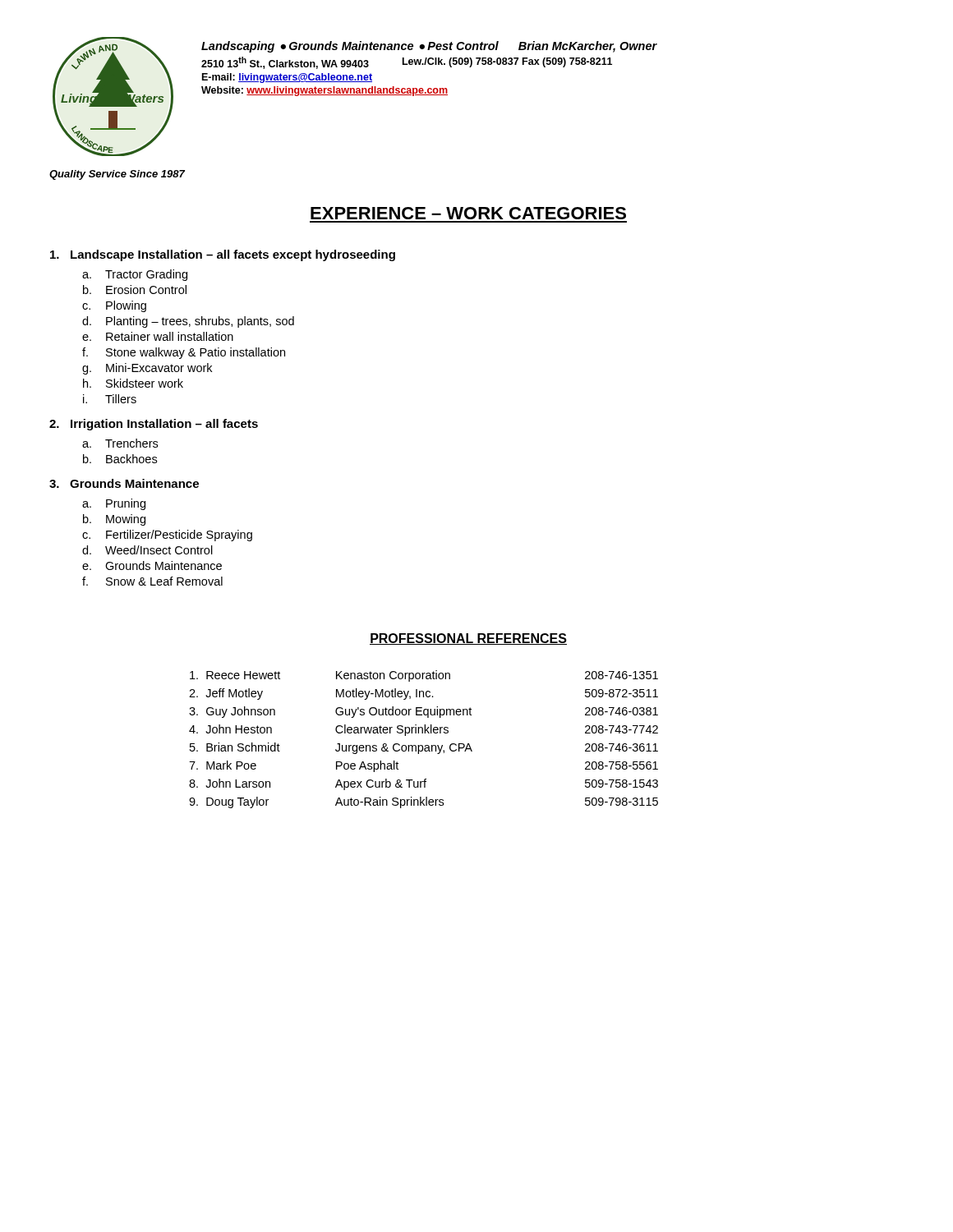Locate the element starting "Quality Service Since"
Screen dimensions: 1232x953
point(117,174)
